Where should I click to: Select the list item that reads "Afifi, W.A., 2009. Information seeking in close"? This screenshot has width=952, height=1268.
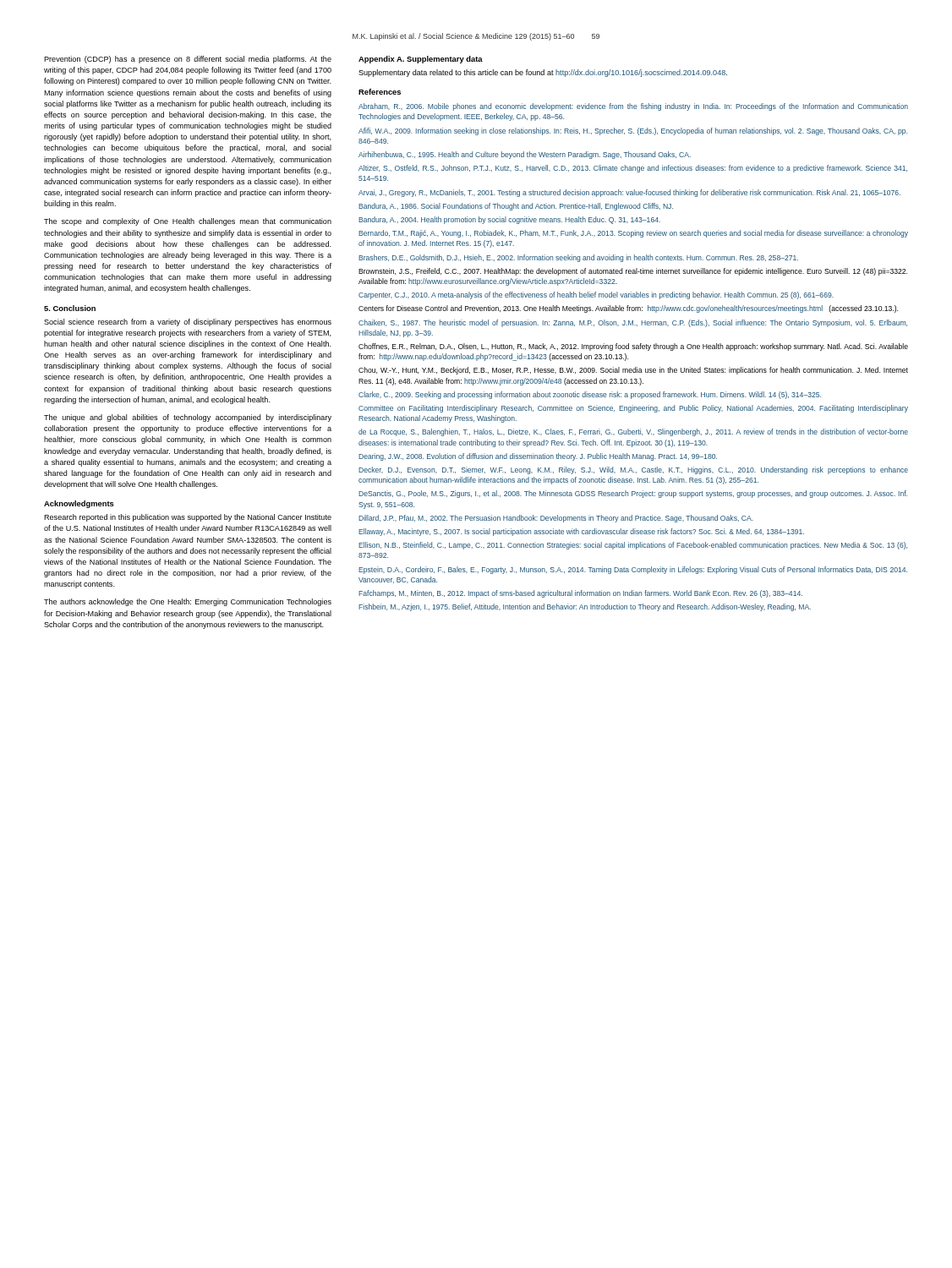(x=633, y=136)
